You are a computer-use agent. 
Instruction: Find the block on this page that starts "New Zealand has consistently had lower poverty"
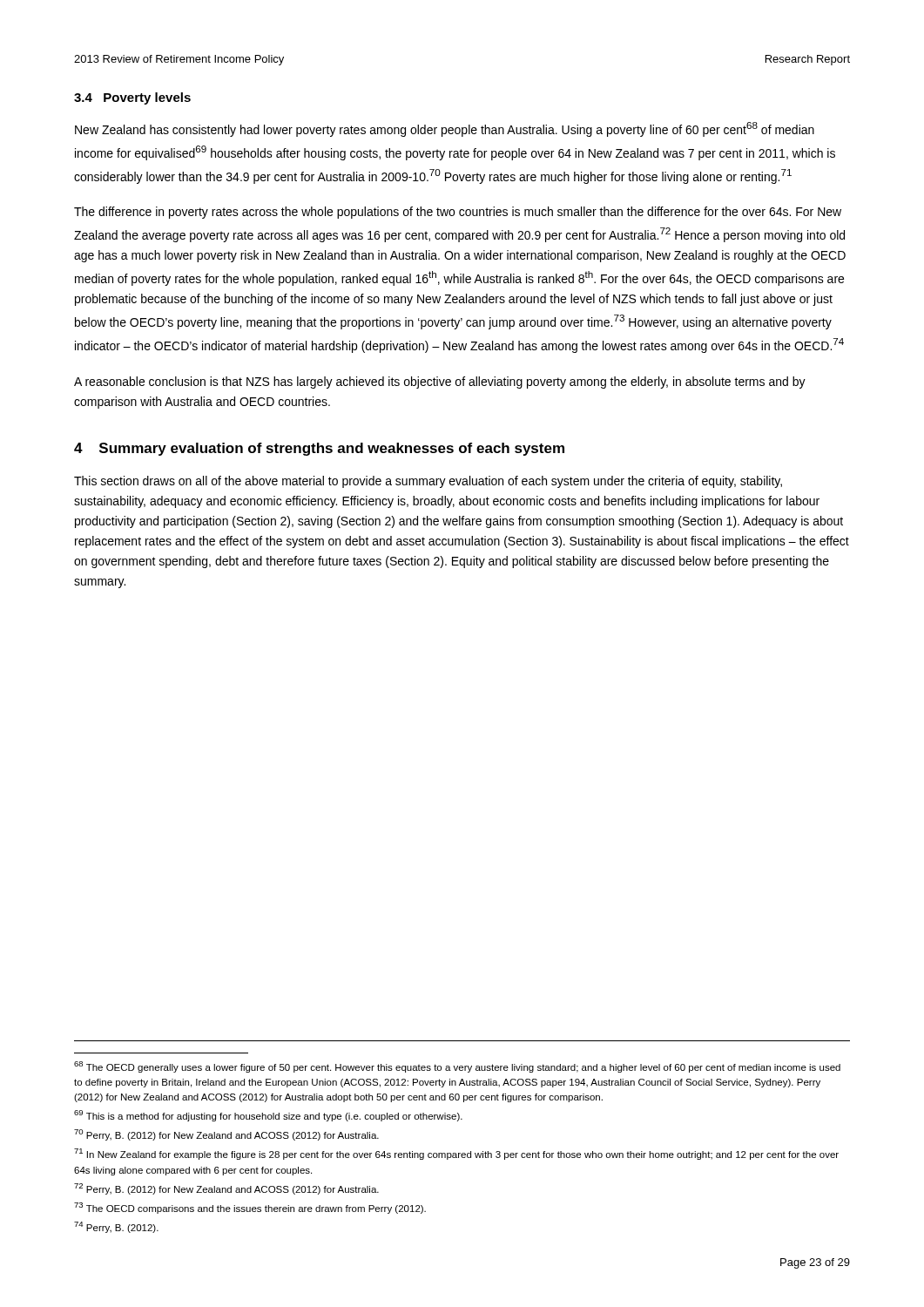tap(455, 151)
